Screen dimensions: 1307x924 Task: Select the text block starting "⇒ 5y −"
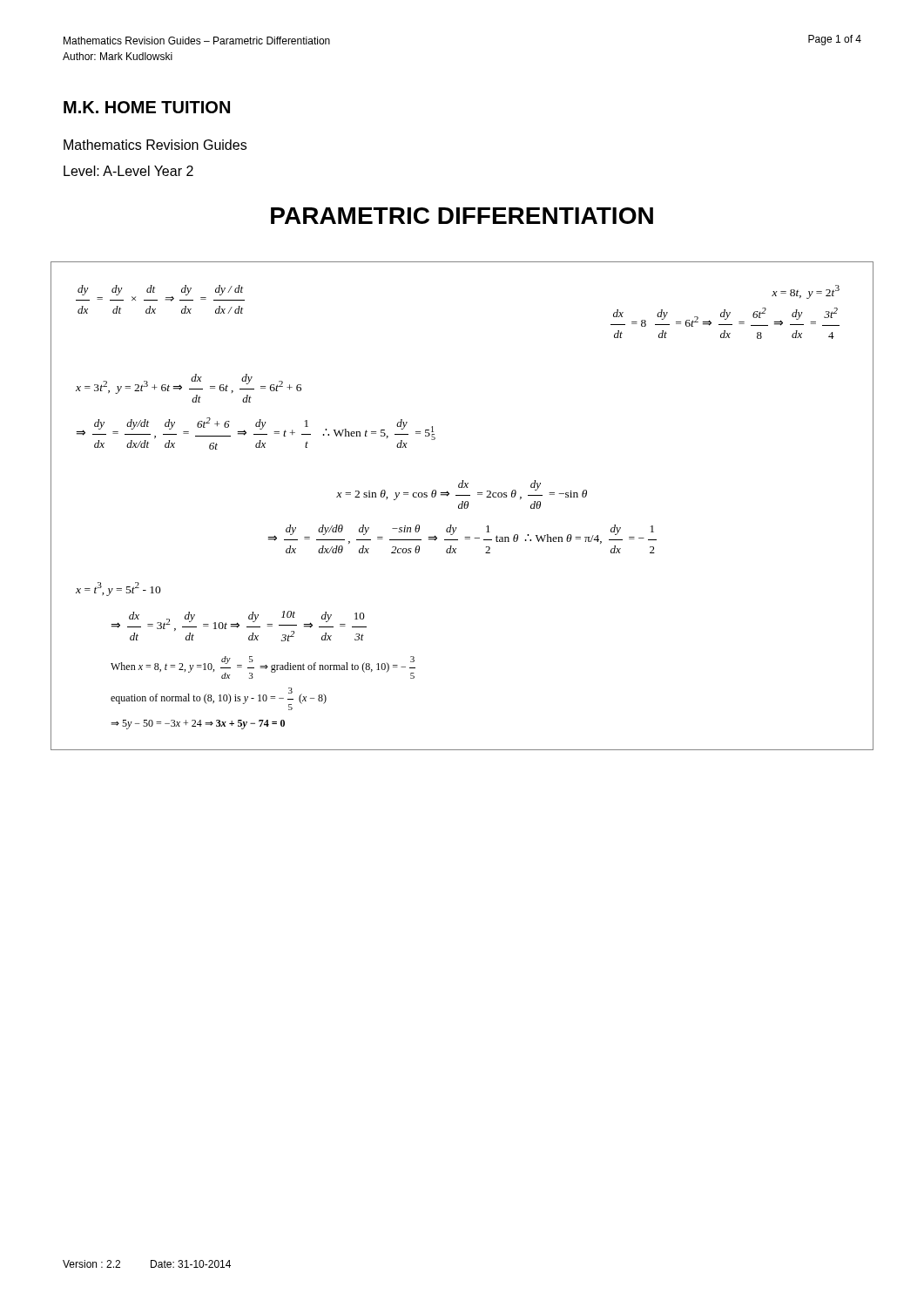198,723
